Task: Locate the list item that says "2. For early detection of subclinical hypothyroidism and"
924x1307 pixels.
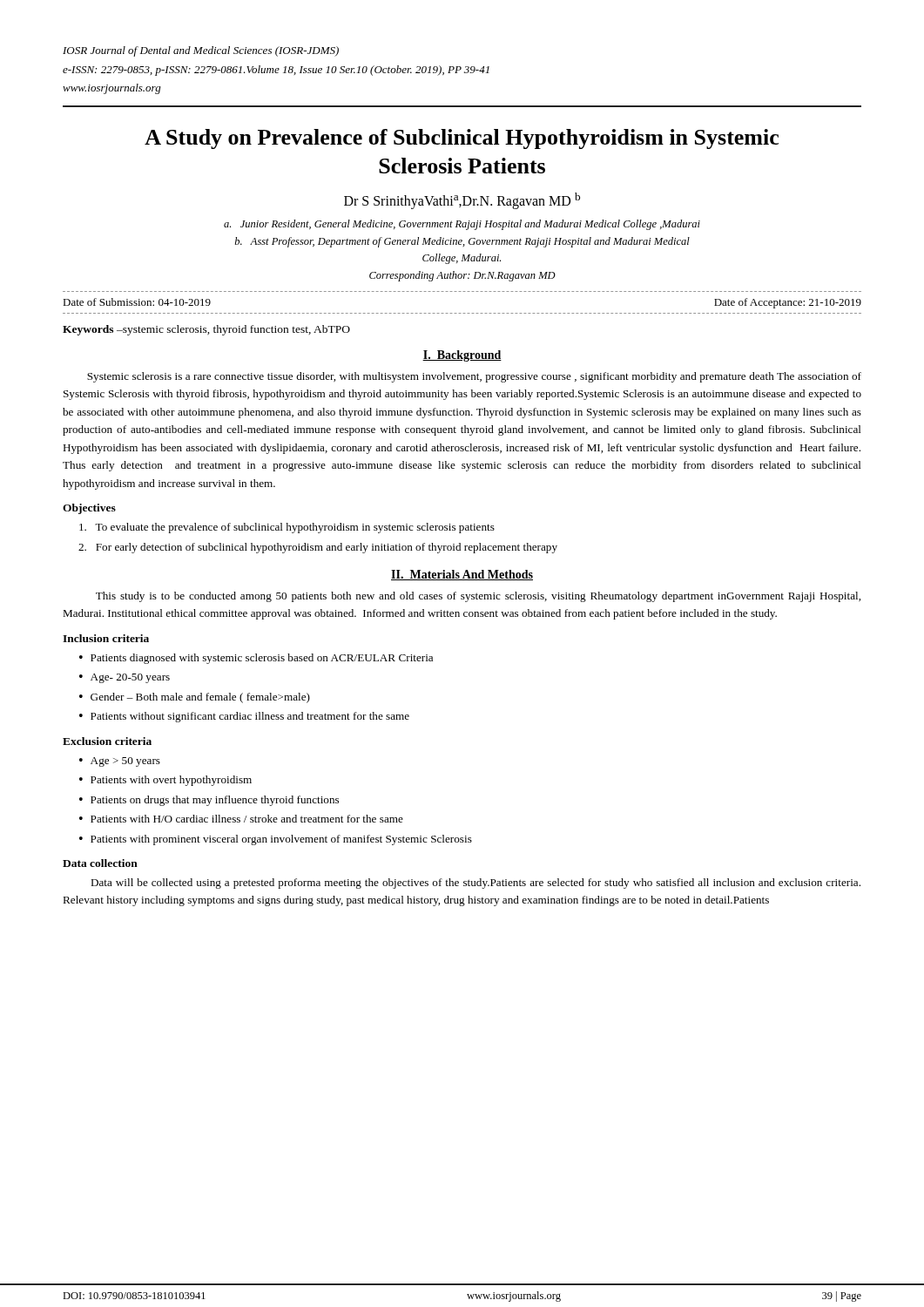Action: pos(318,546)
